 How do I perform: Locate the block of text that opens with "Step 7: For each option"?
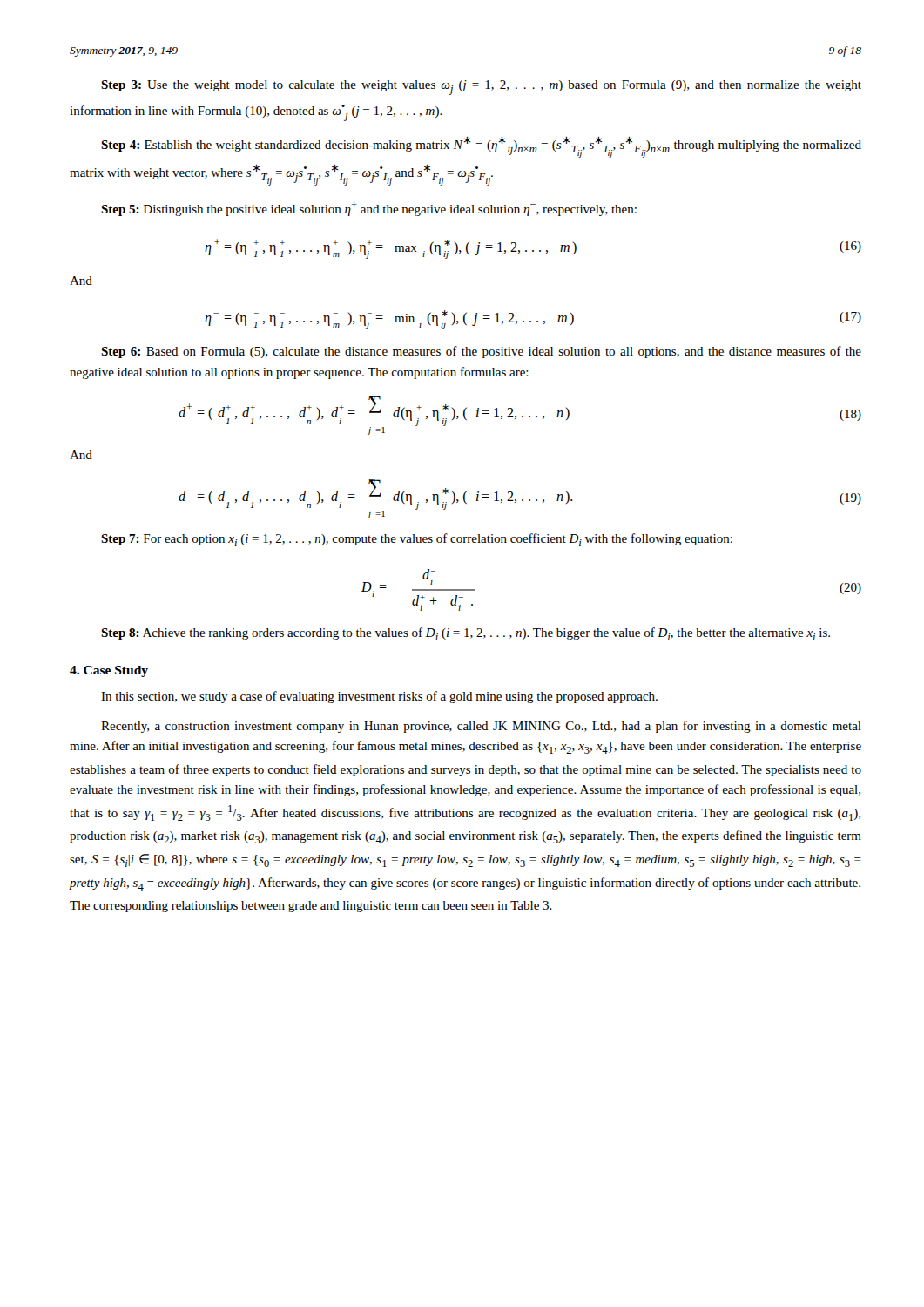click(417, 540)
